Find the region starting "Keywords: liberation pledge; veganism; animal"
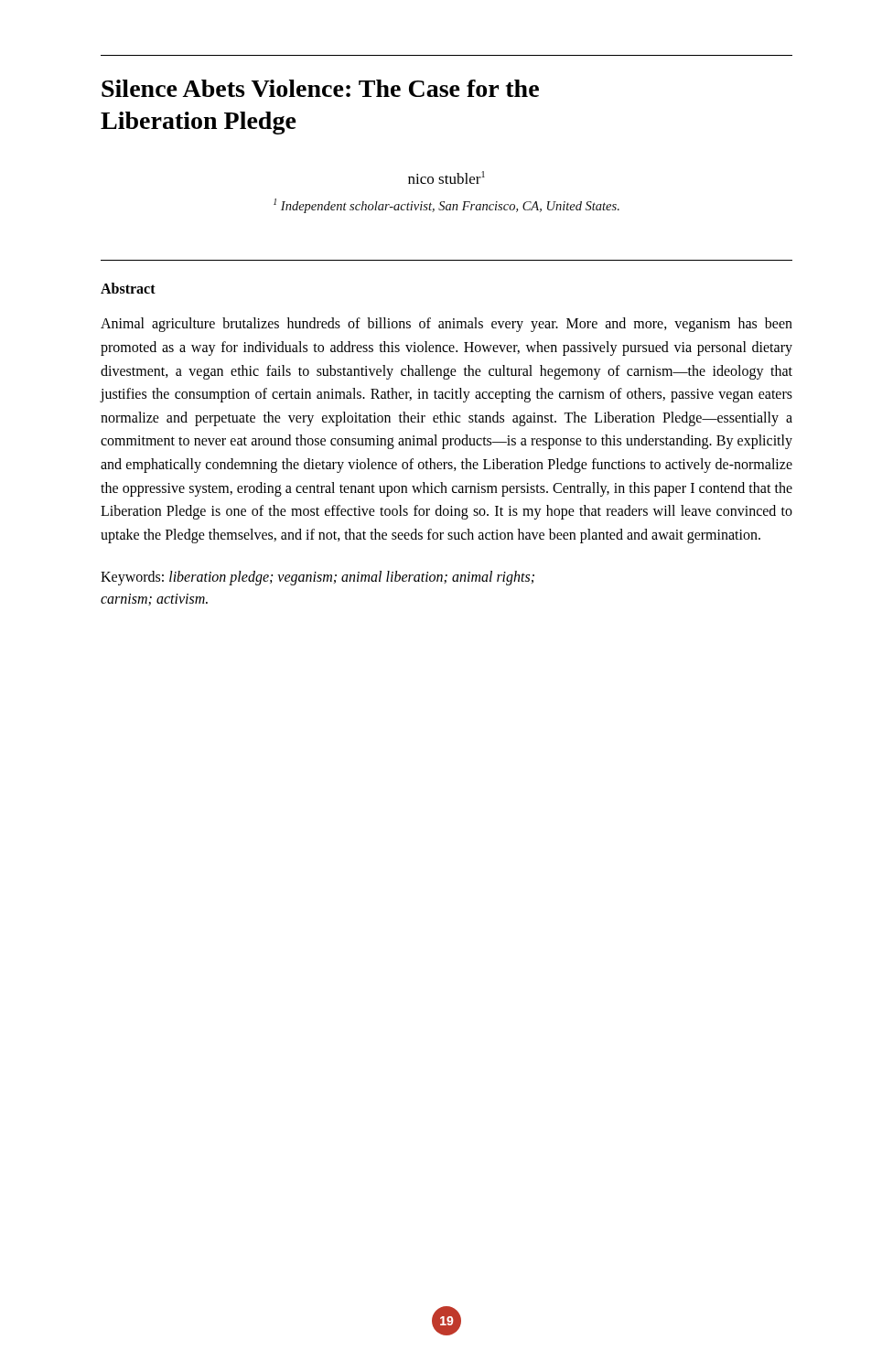The width and height of the screenshot is (893, 1372). 318,588
